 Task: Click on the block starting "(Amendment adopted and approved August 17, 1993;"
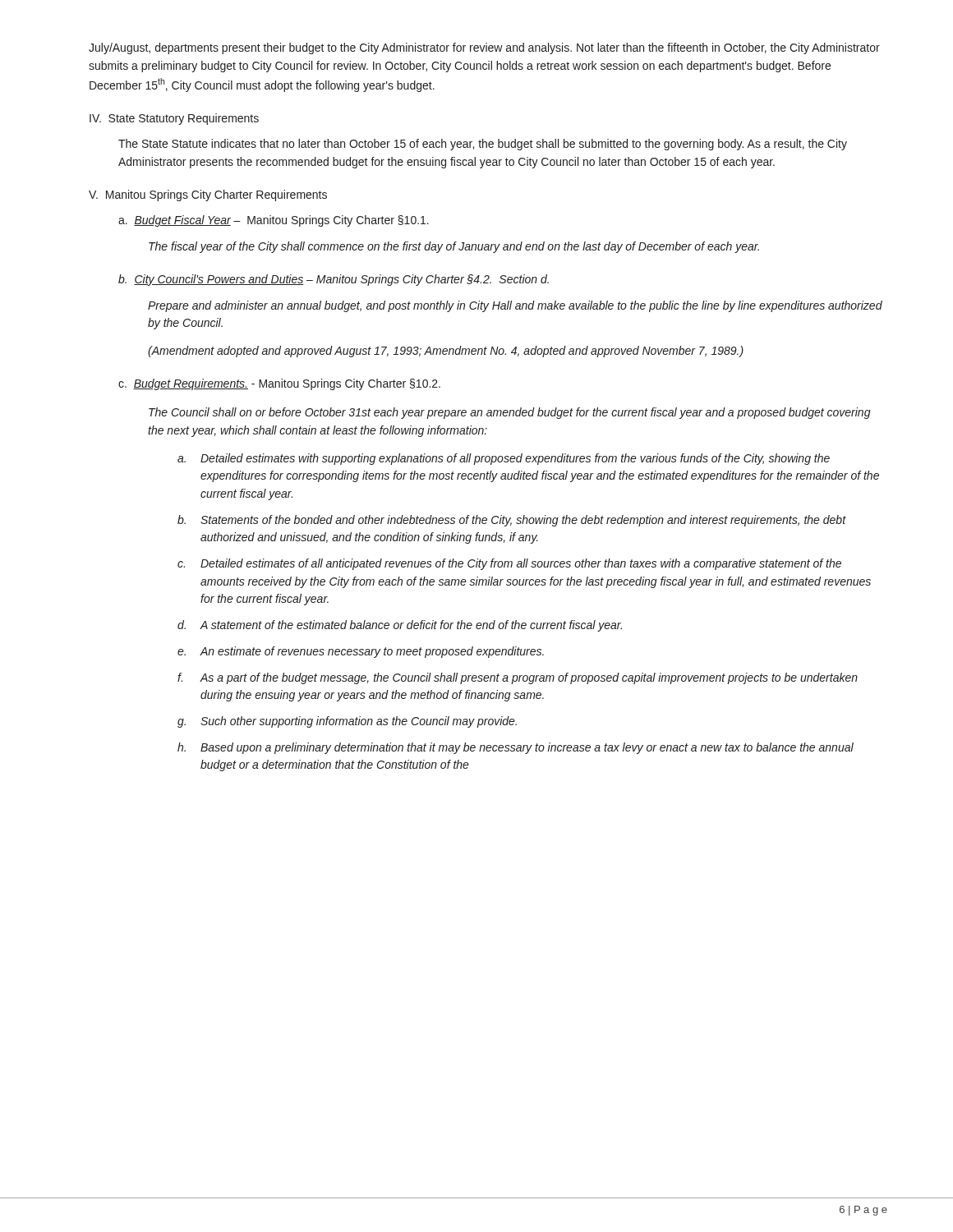point(446,351)
